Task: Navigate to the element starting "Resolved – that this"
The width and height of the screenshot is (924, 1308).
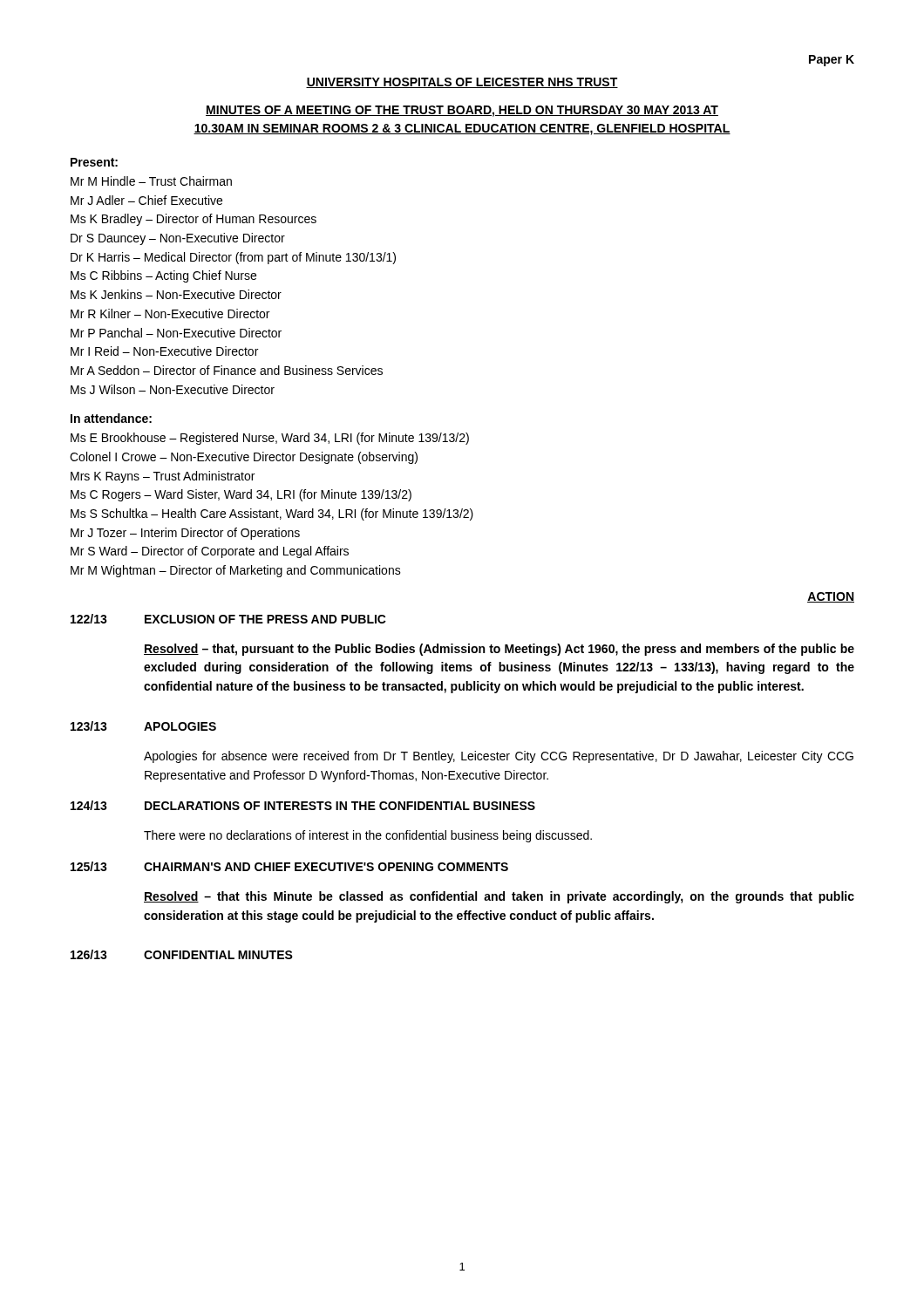Action: (499, 906)
